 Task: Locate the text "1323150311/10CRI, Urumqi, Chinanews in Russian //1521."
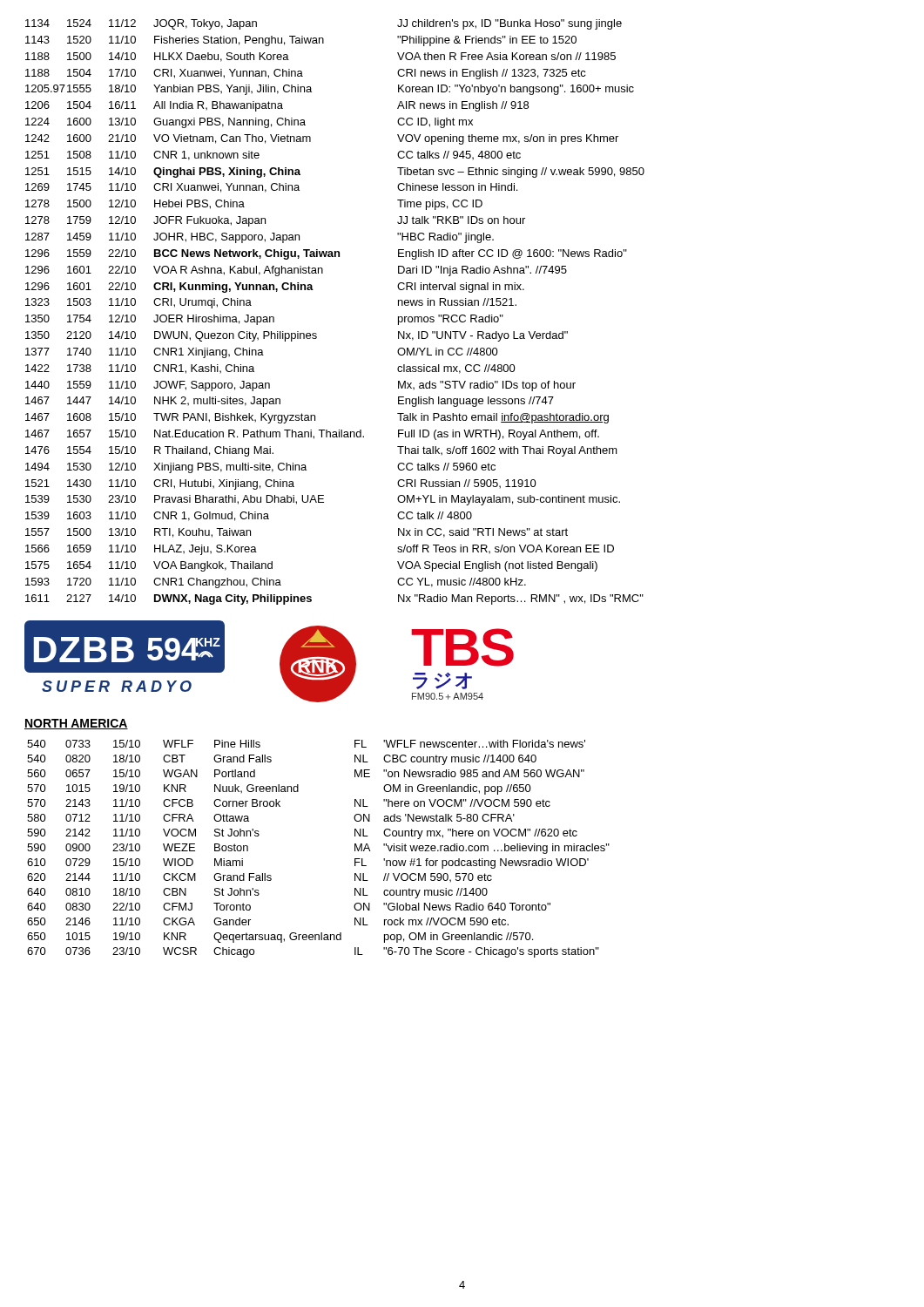click(462, 303)
